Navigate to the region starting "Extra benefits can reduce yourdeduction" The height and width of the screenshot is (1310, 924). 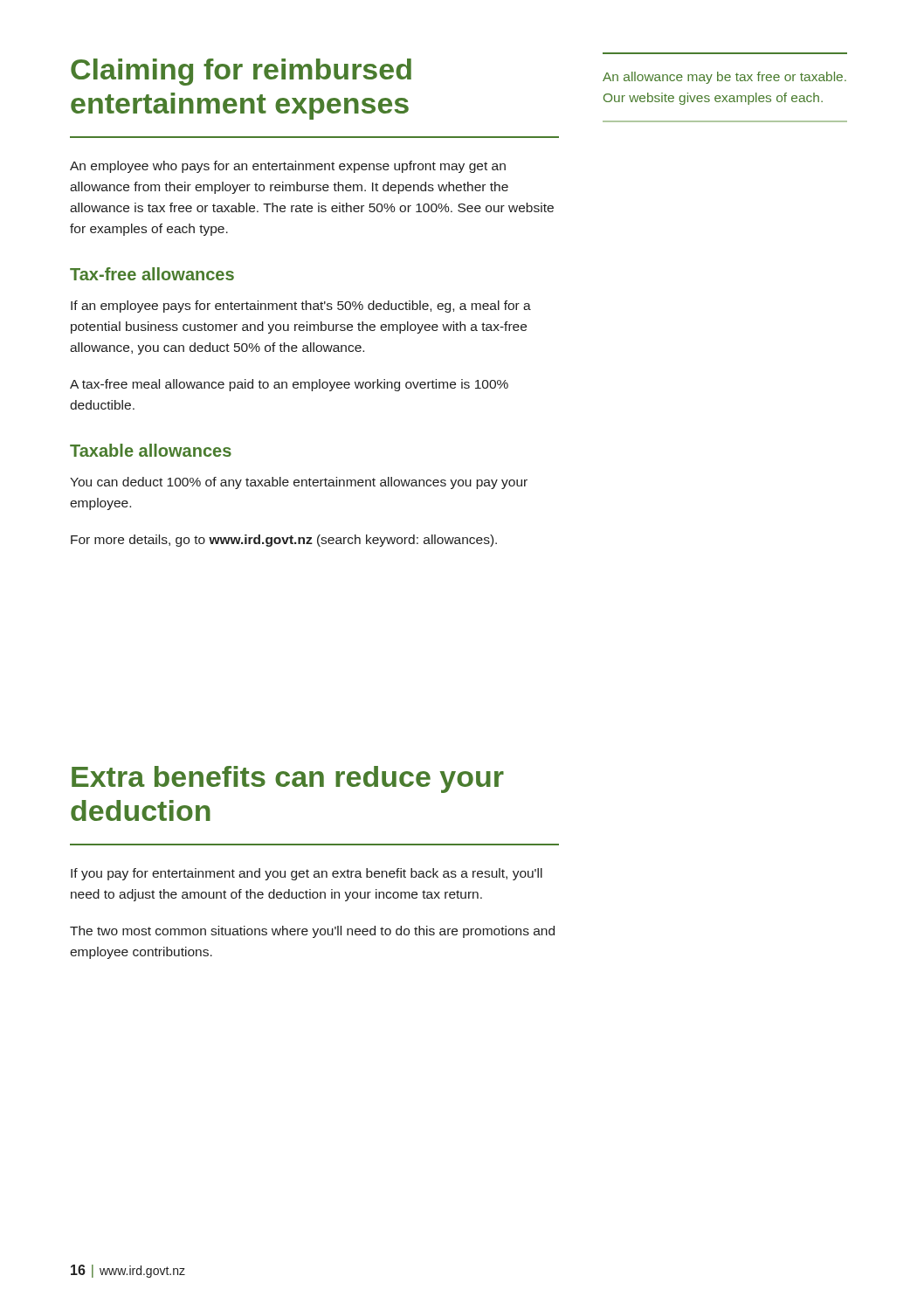314,794
